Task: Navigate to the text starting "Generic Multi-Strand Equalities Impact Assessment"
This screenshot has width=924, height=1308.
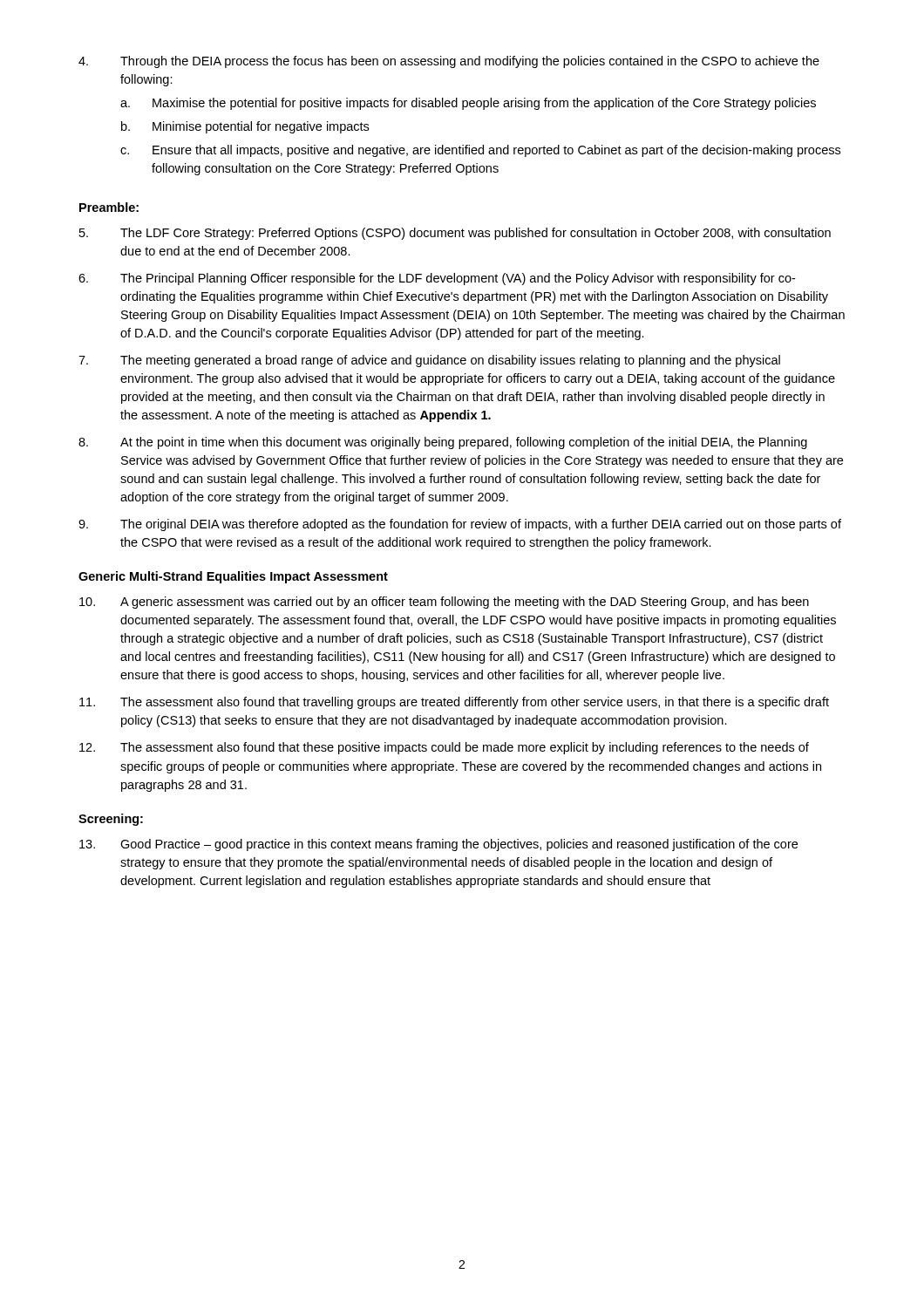Action: point(233,577)
